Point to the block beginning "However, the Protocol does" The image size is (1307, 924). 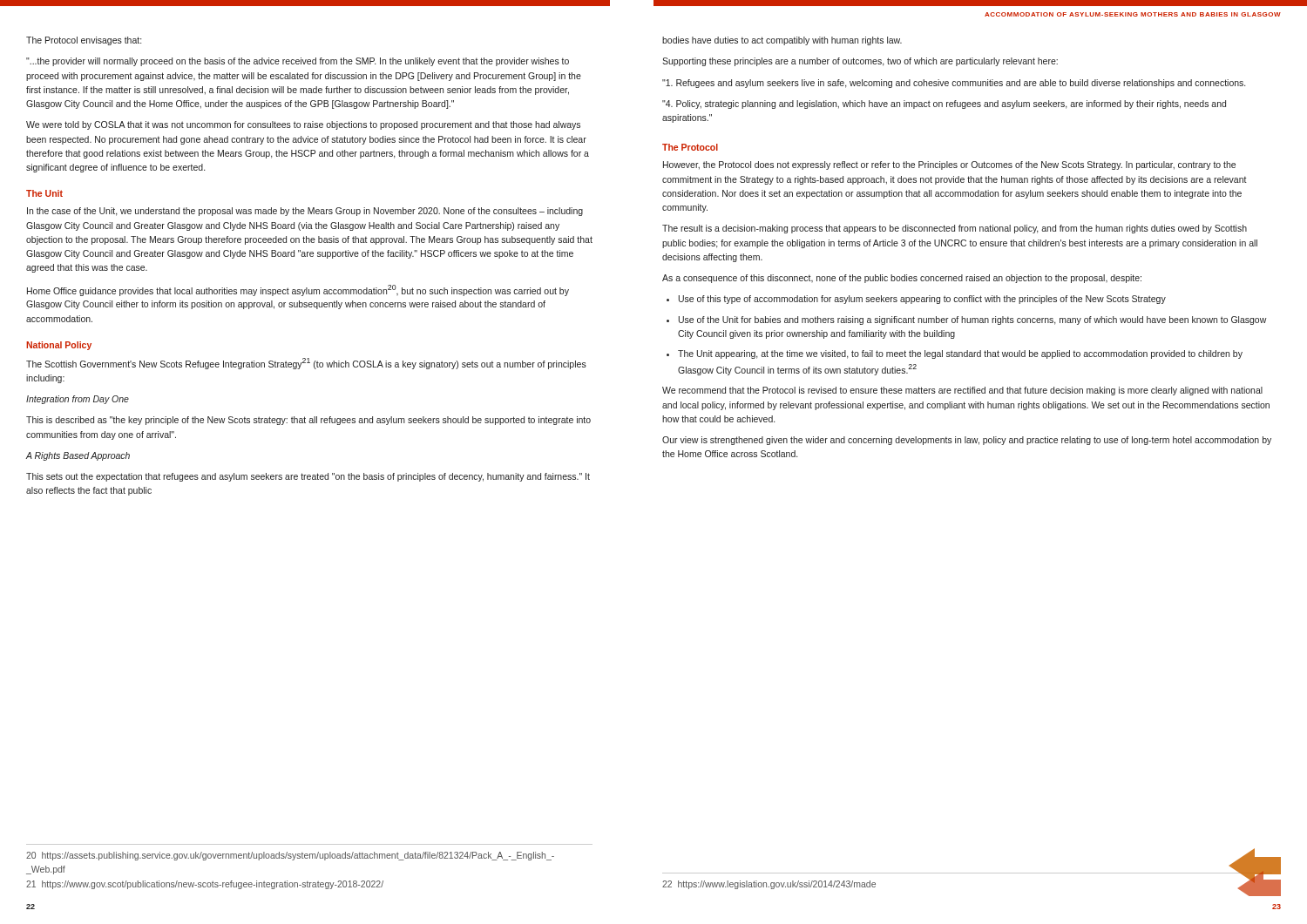[967, 186]
